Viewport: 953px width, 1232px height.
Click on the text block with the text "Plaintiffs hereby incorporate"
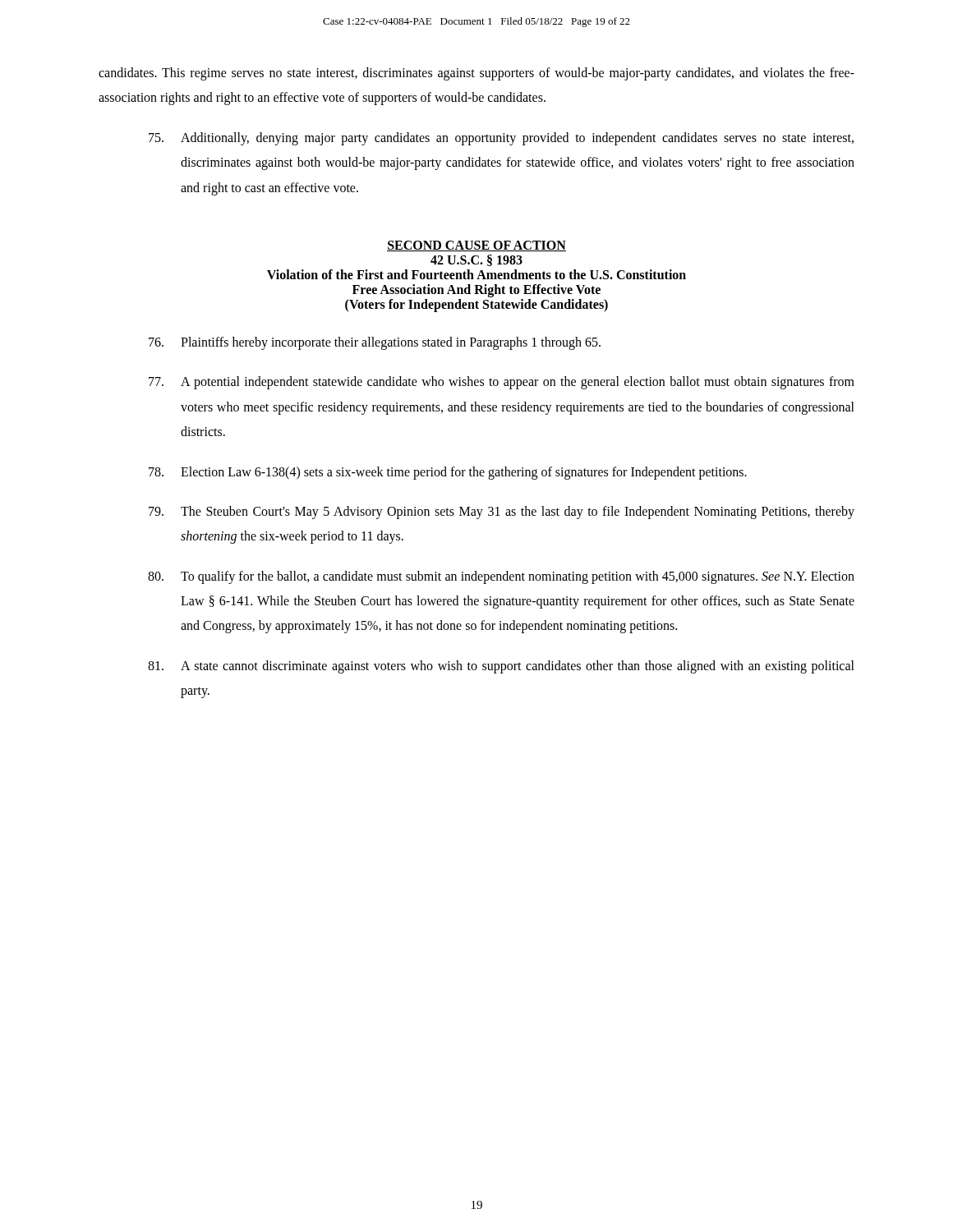(476, 343)
